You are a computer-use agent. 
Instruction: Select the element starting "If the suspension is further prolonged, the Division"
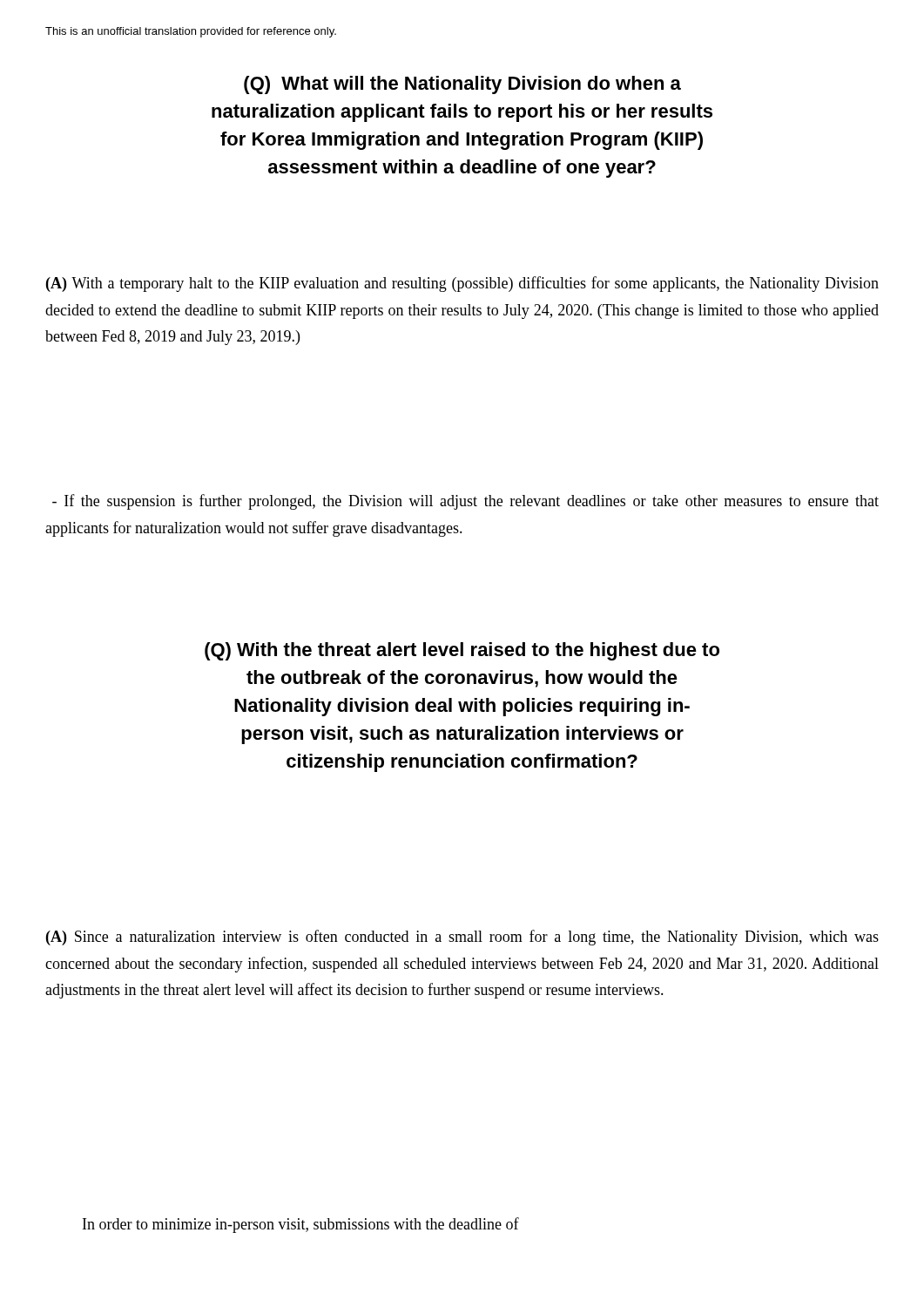point(462,514)
